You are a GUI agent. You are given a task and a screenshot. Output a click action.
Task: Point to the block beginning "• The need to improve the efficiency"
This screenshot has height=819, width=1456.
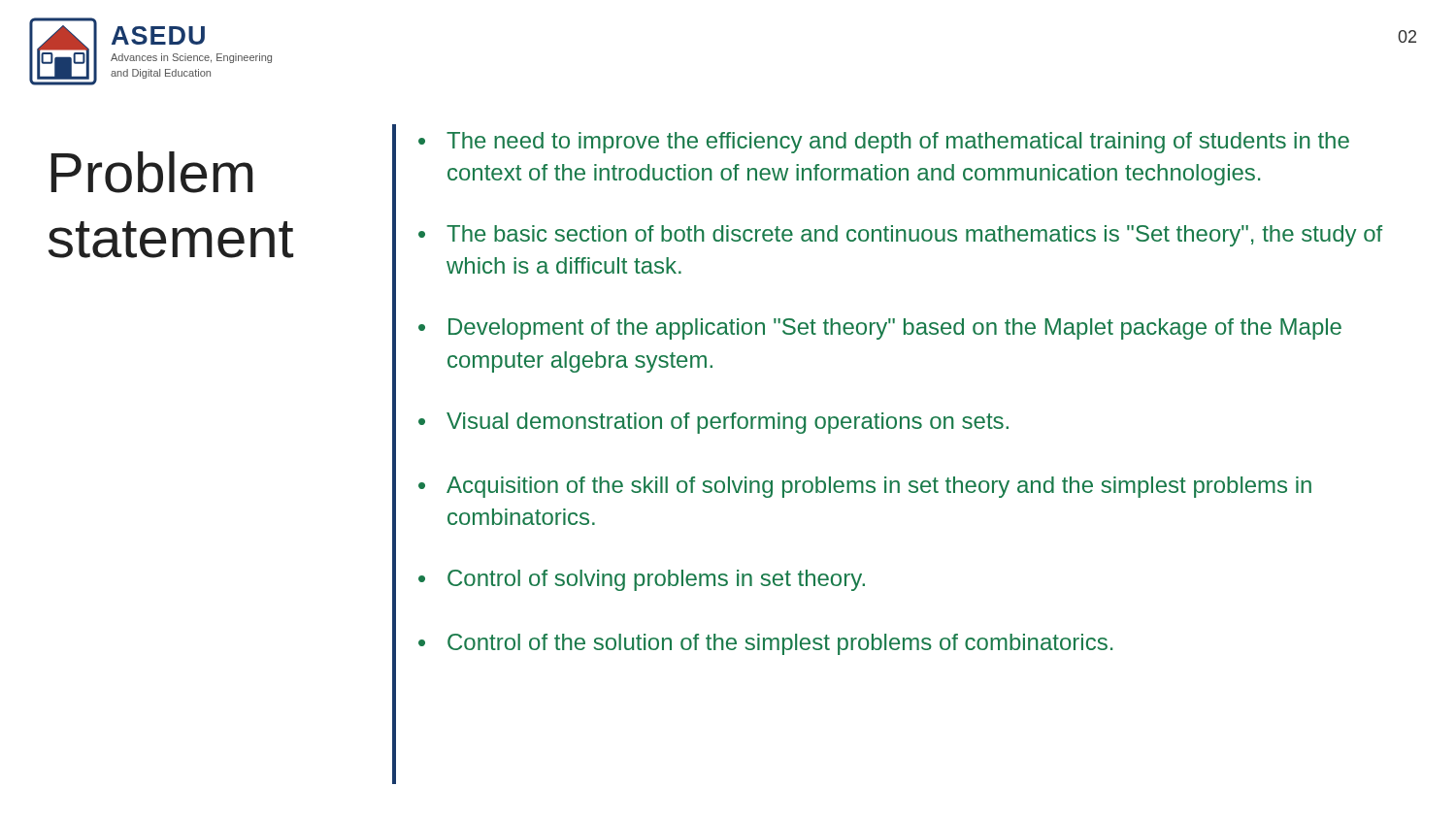[912, 156]
